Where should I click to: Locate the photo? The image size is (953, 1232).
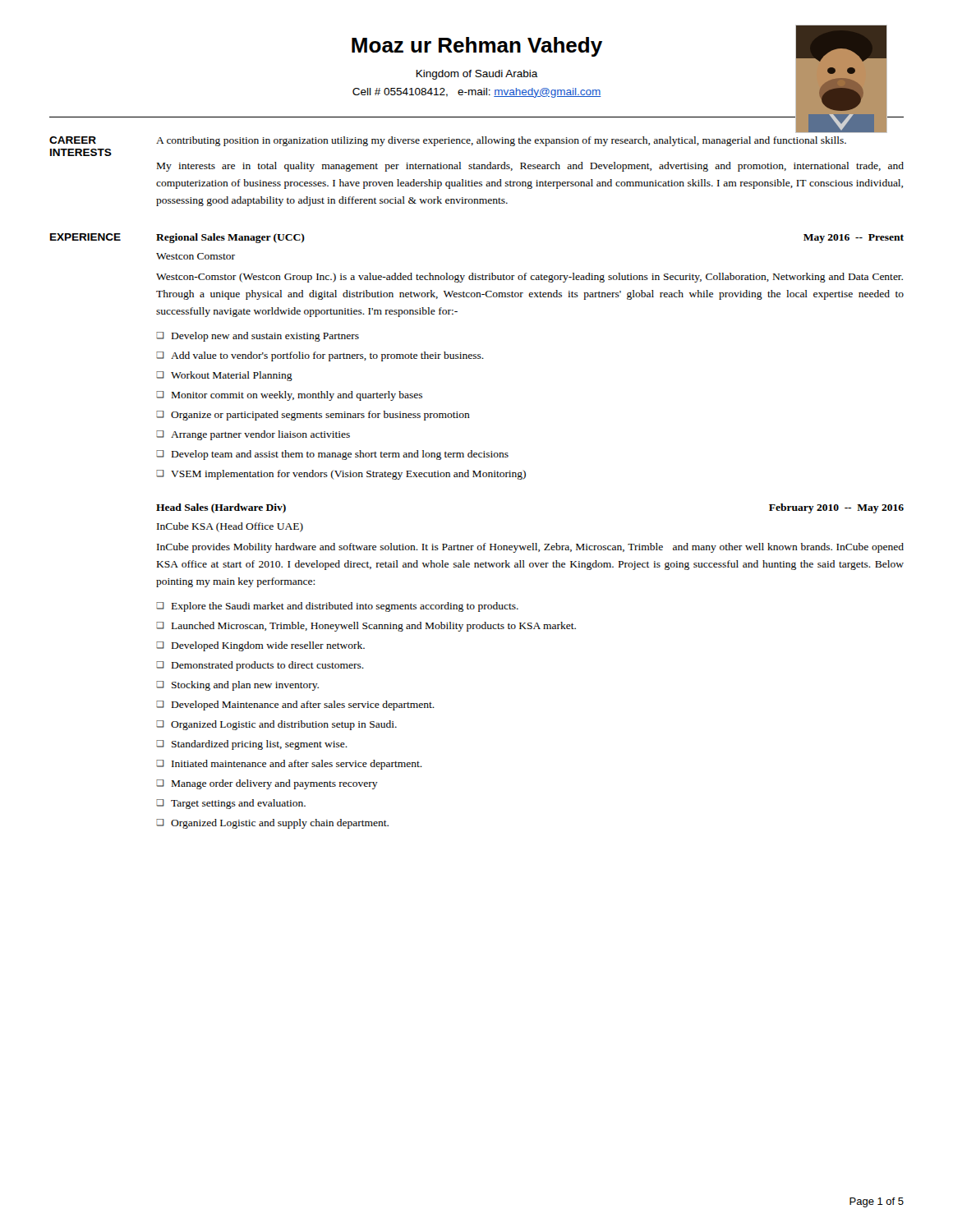[841, 79]
